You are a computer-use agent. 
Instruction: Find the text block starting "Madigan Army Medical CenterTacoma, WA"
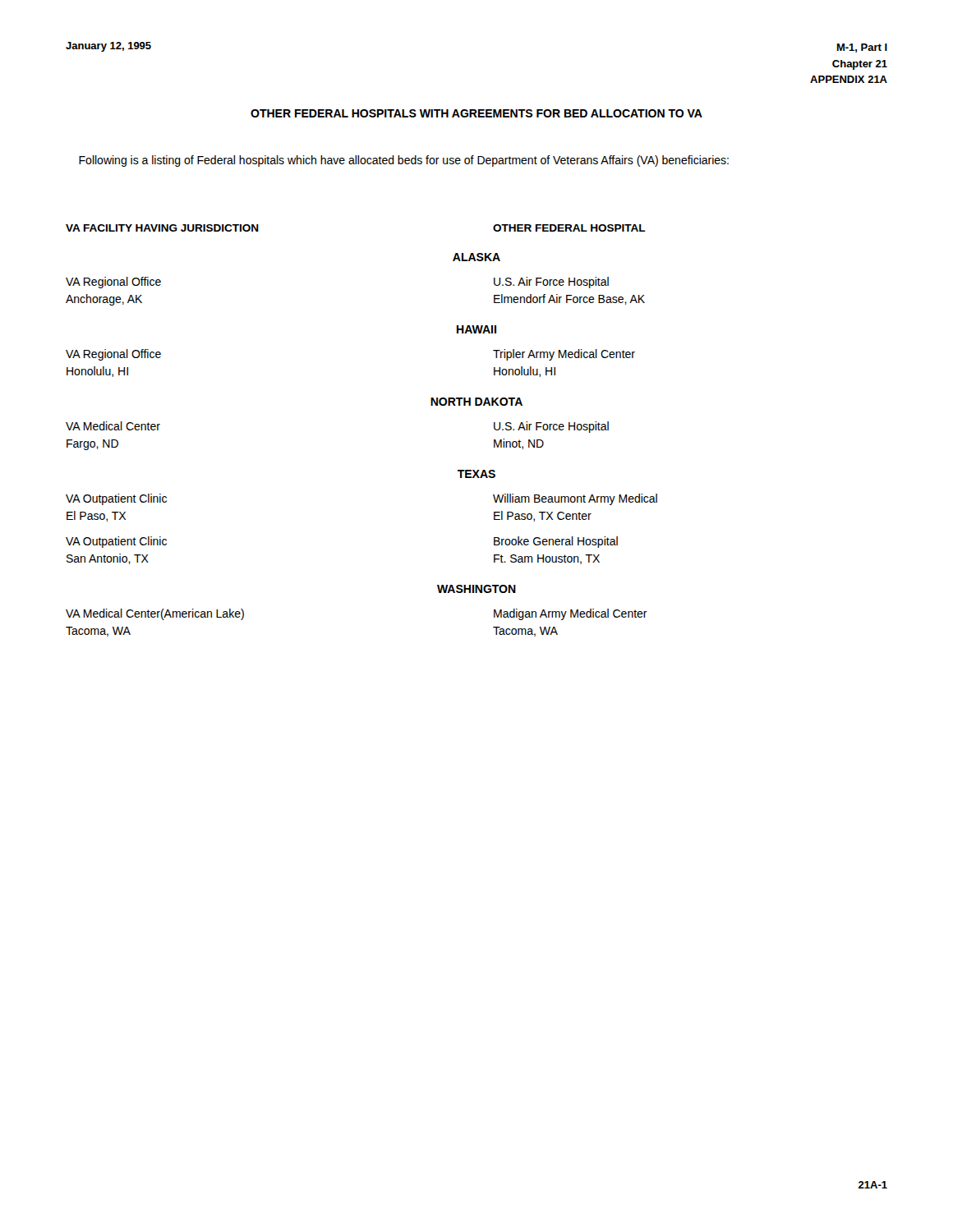pyautogui.click(x=570, y=622)
